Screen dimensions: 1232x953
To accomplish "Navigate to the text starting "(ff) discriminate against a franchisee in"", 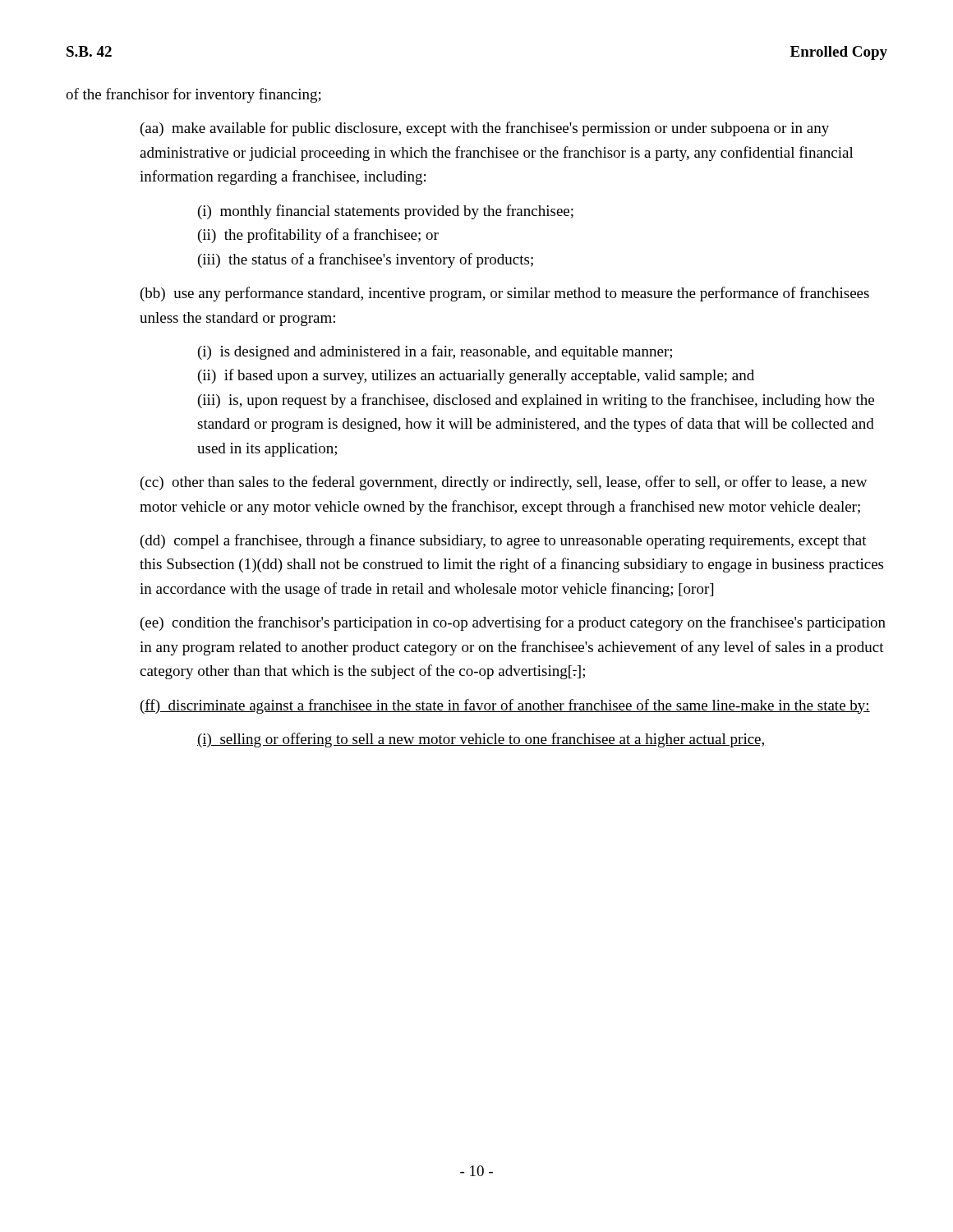I will pyautogui.click(x=505, y=705).
